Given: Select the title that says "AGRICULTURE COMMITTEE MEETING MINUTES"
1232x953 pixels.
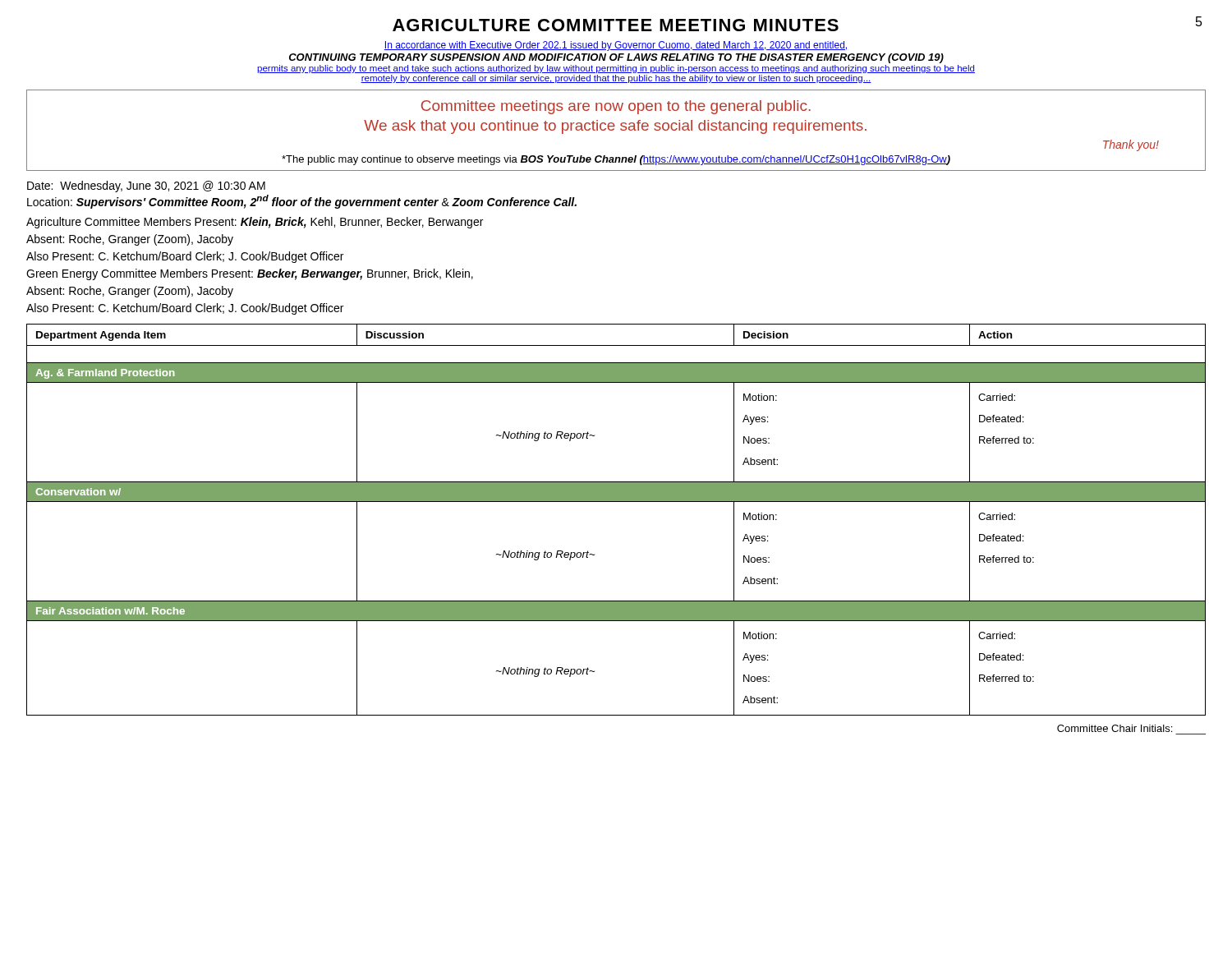Looking at the screenshot, I should 616,25.
